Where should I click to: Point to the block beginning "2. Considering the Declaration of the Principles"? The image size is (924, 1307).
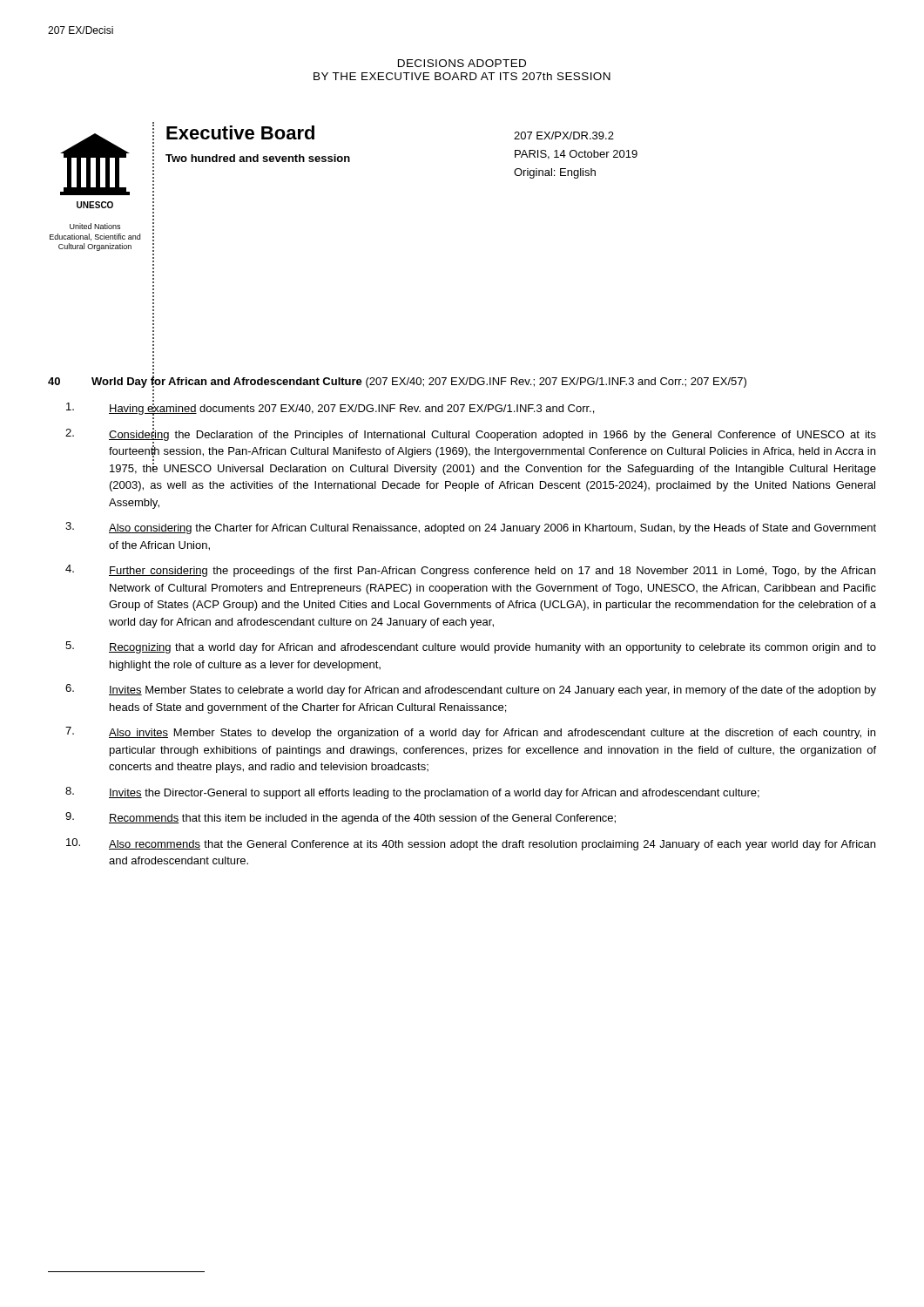[471, 468]
